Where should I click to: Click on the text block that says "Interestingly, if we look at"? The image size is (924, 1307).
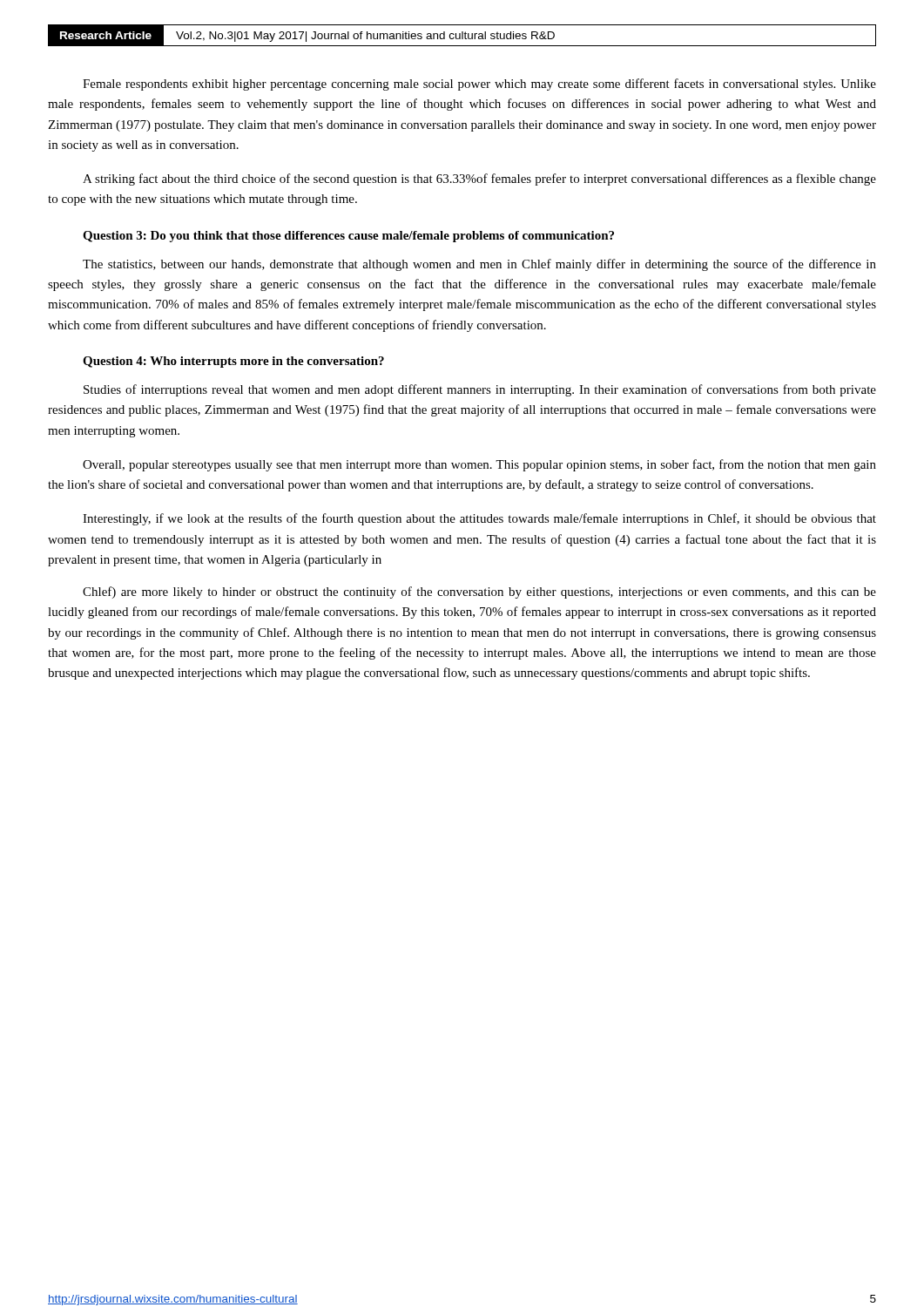(x=462, y=539)
